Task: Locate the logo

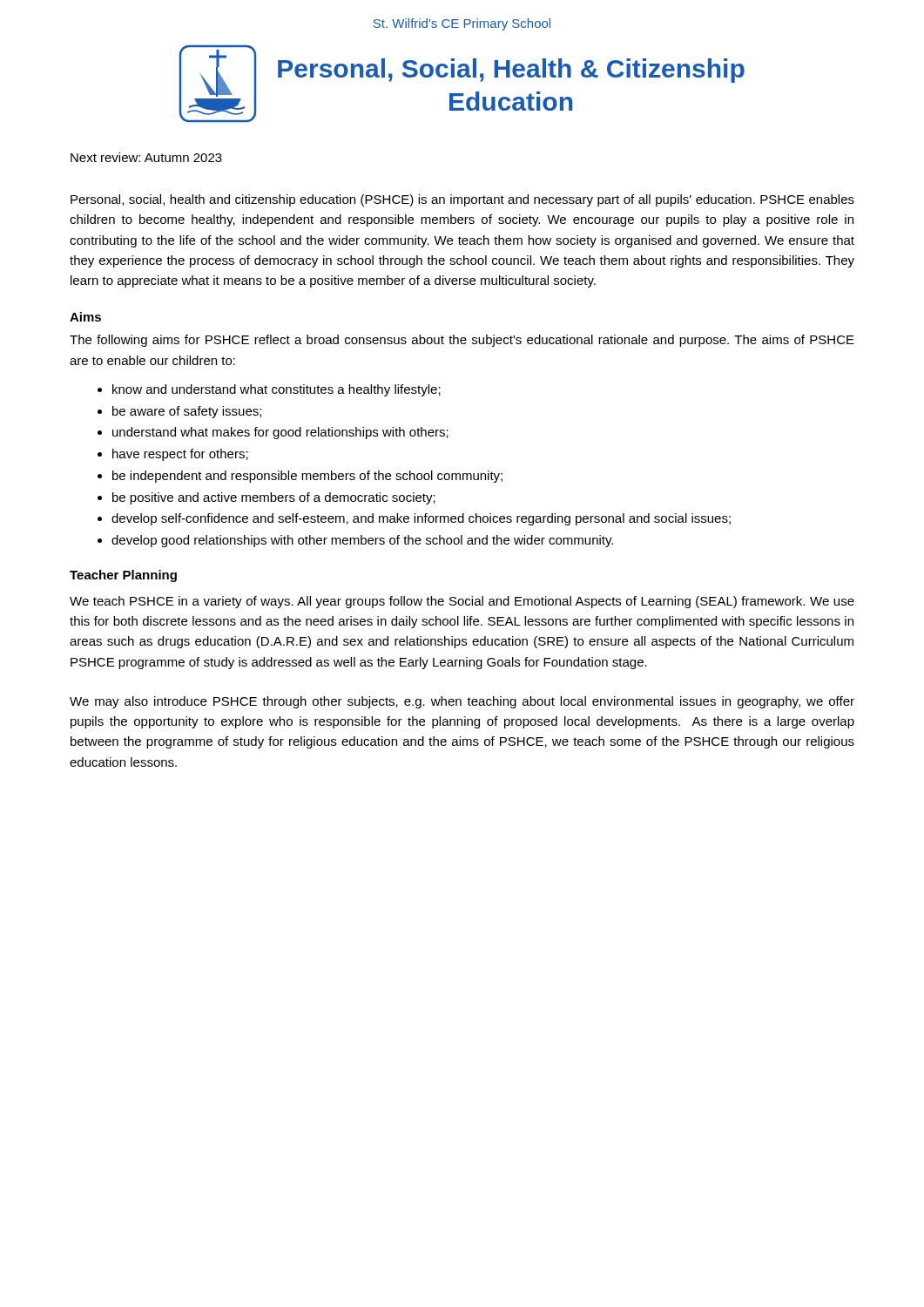Action: (218, 85)
